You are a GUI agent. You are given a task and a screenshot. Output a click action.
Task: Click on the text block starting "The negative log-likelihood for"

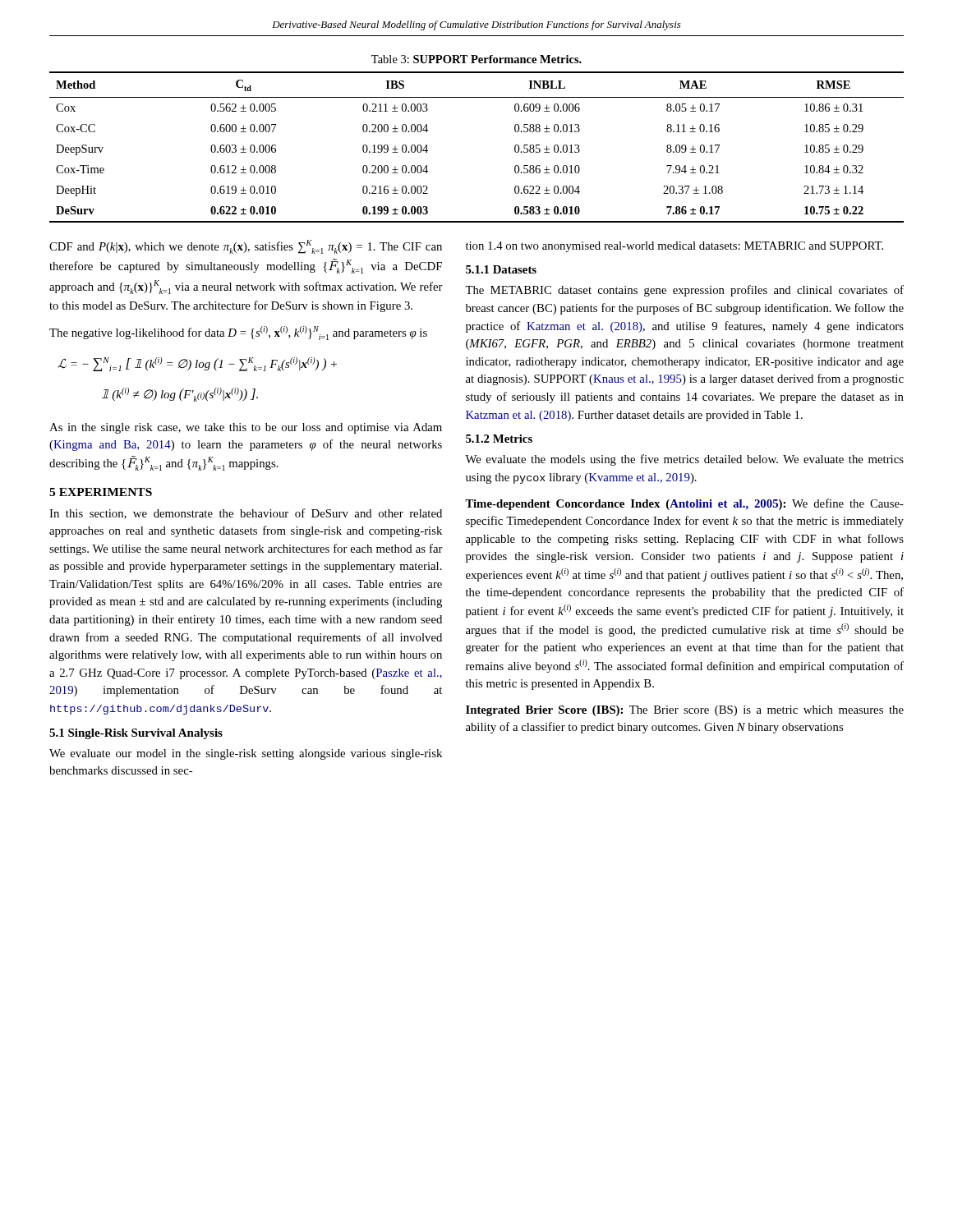click(238, 333)
